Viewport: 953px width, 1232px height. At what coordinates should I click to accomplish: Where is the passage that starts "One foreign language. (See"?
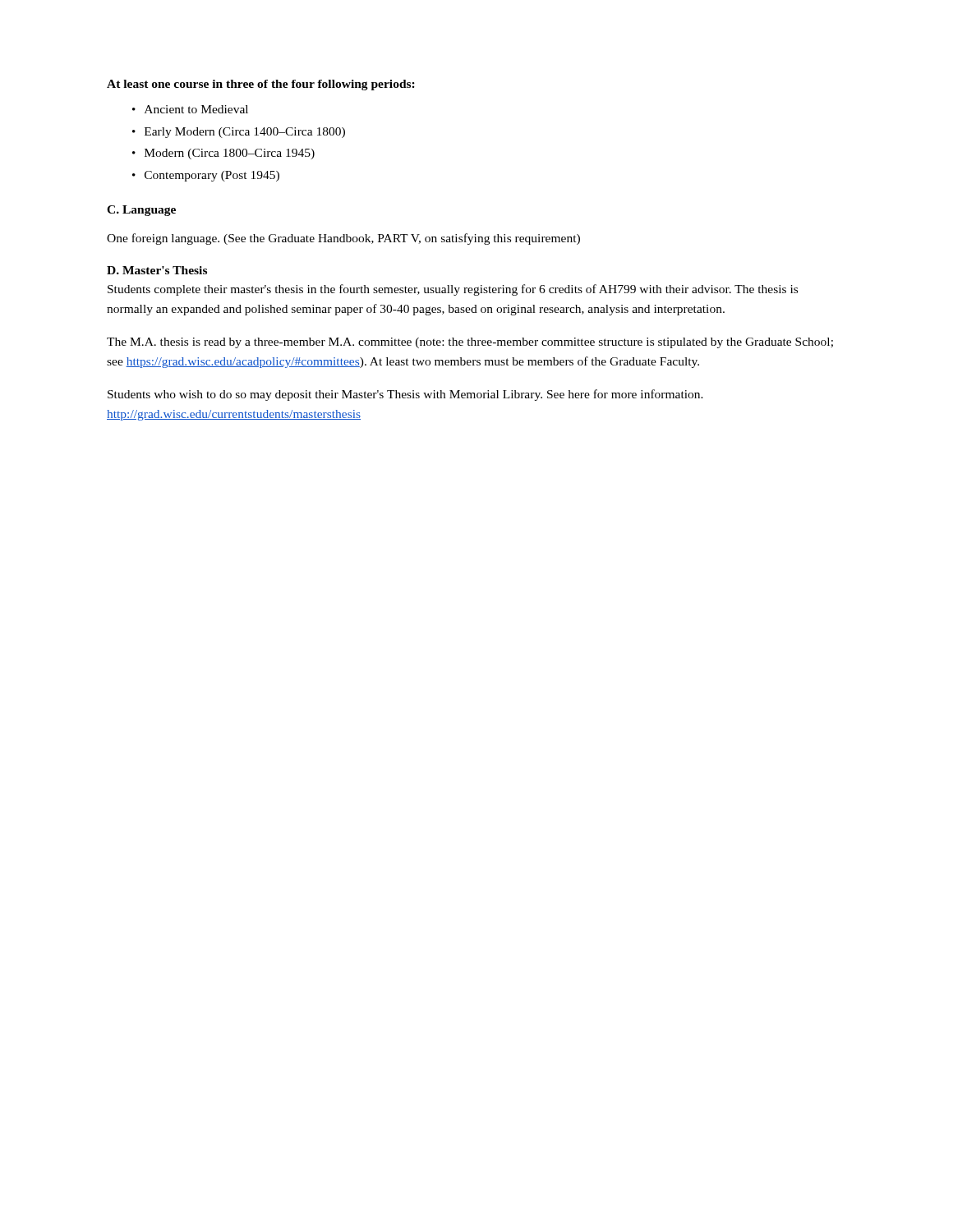click(344, 238)
